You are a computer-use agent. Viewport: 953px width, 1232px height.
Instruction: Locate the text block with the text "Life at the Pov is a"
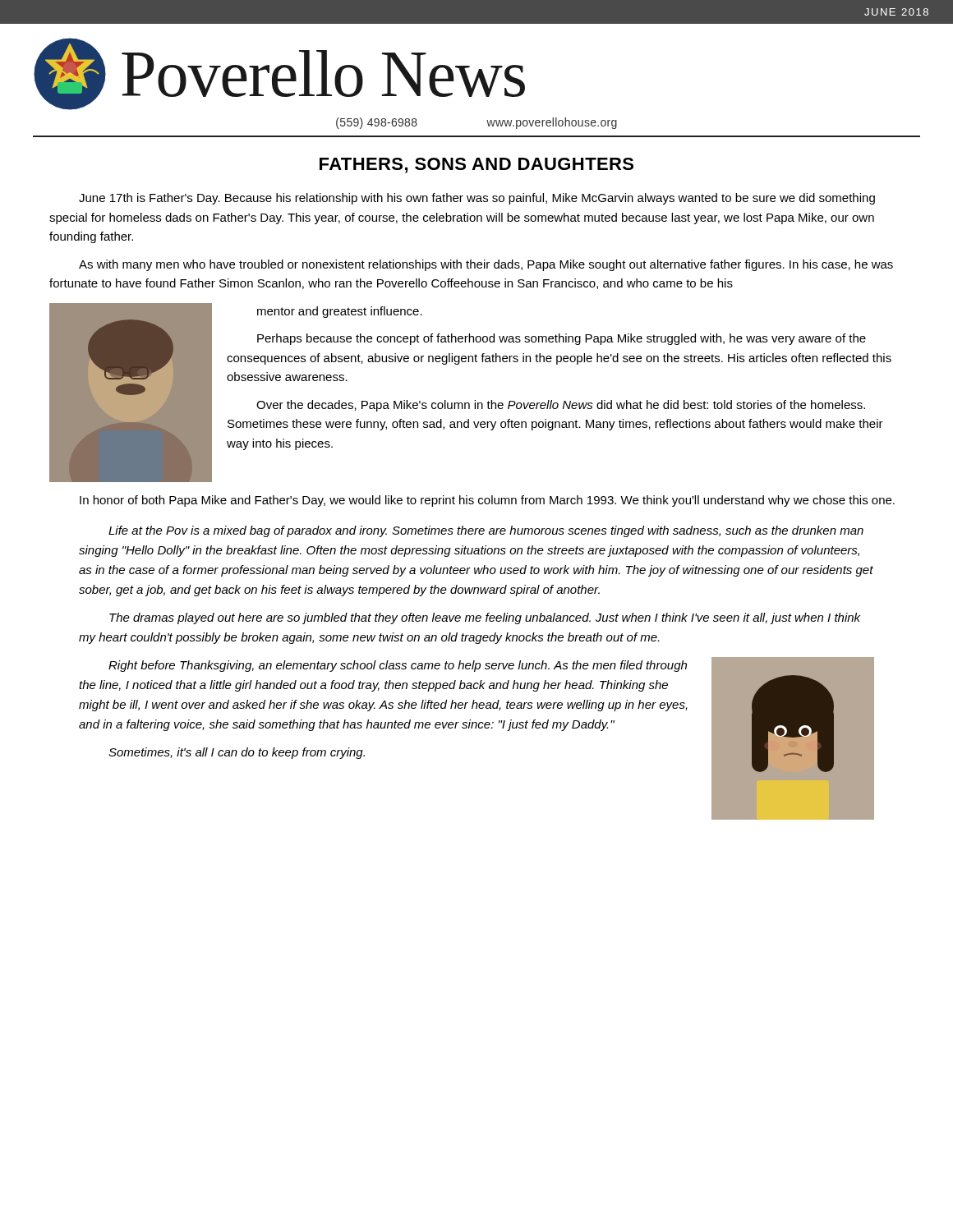(476, 584)
